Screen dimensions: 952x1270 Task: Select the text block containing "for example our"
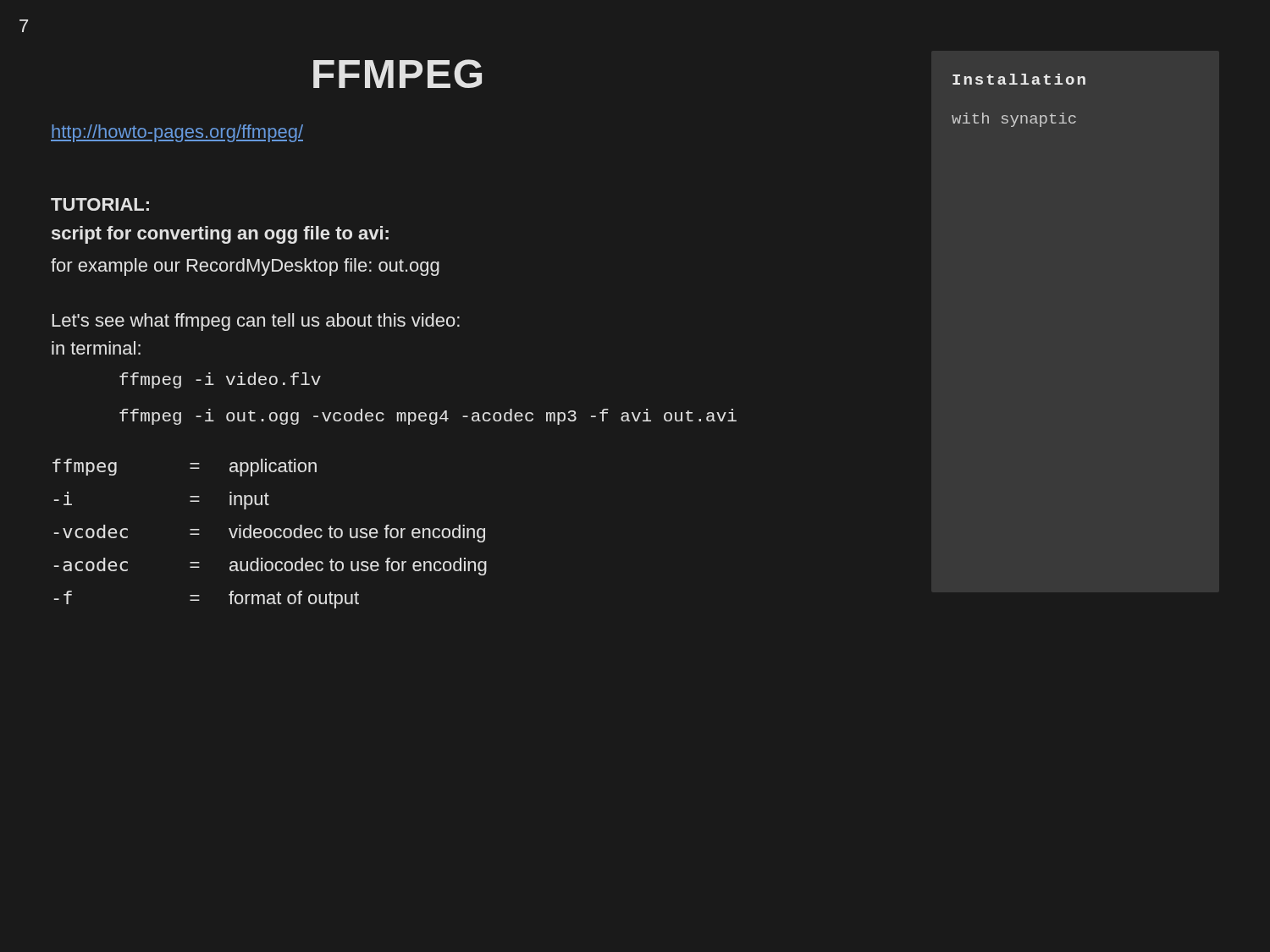pyautogui.click(x=245, y=265)
